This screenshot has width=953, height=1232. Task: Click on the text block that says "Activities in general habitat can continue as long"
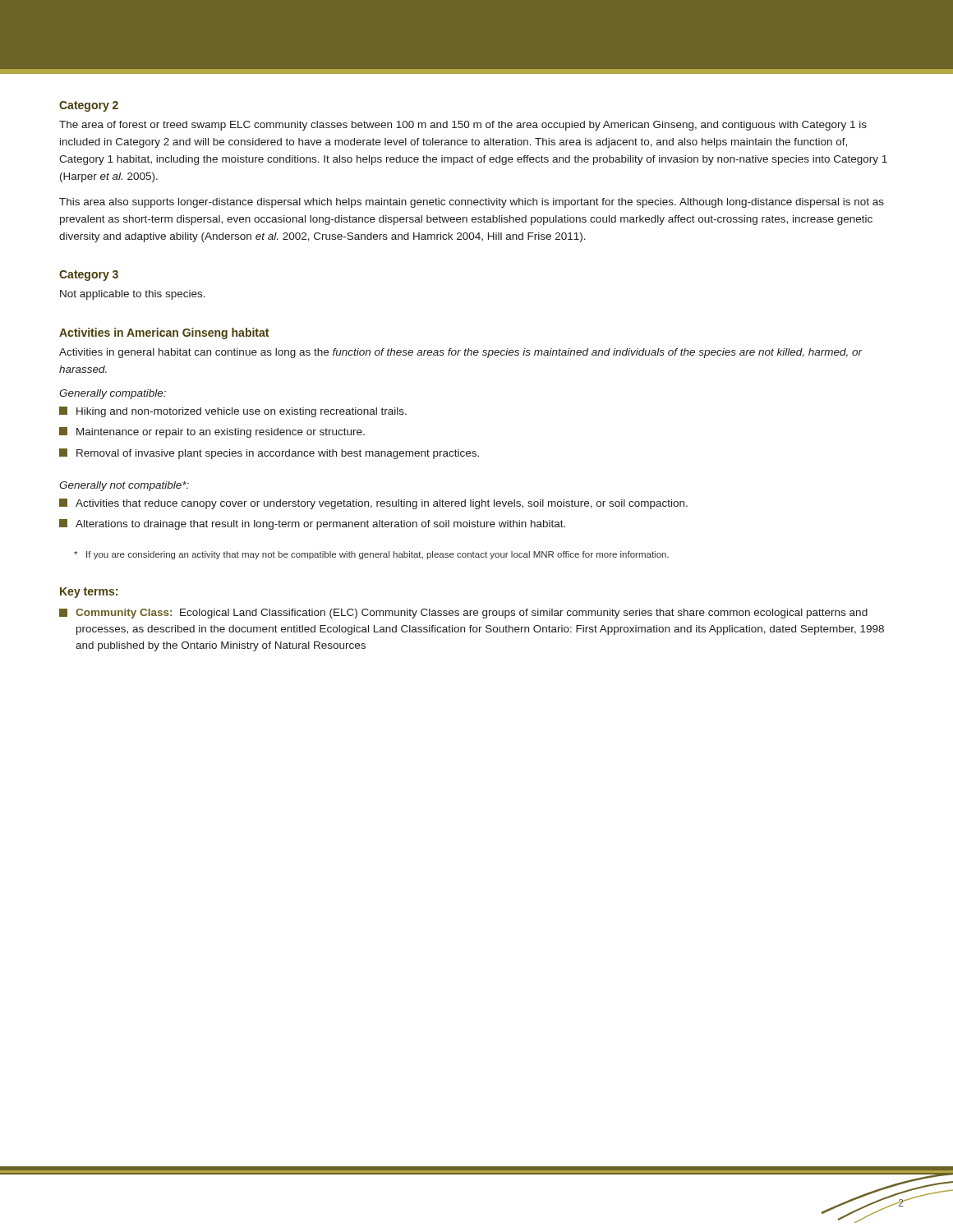tap(461, 361)
